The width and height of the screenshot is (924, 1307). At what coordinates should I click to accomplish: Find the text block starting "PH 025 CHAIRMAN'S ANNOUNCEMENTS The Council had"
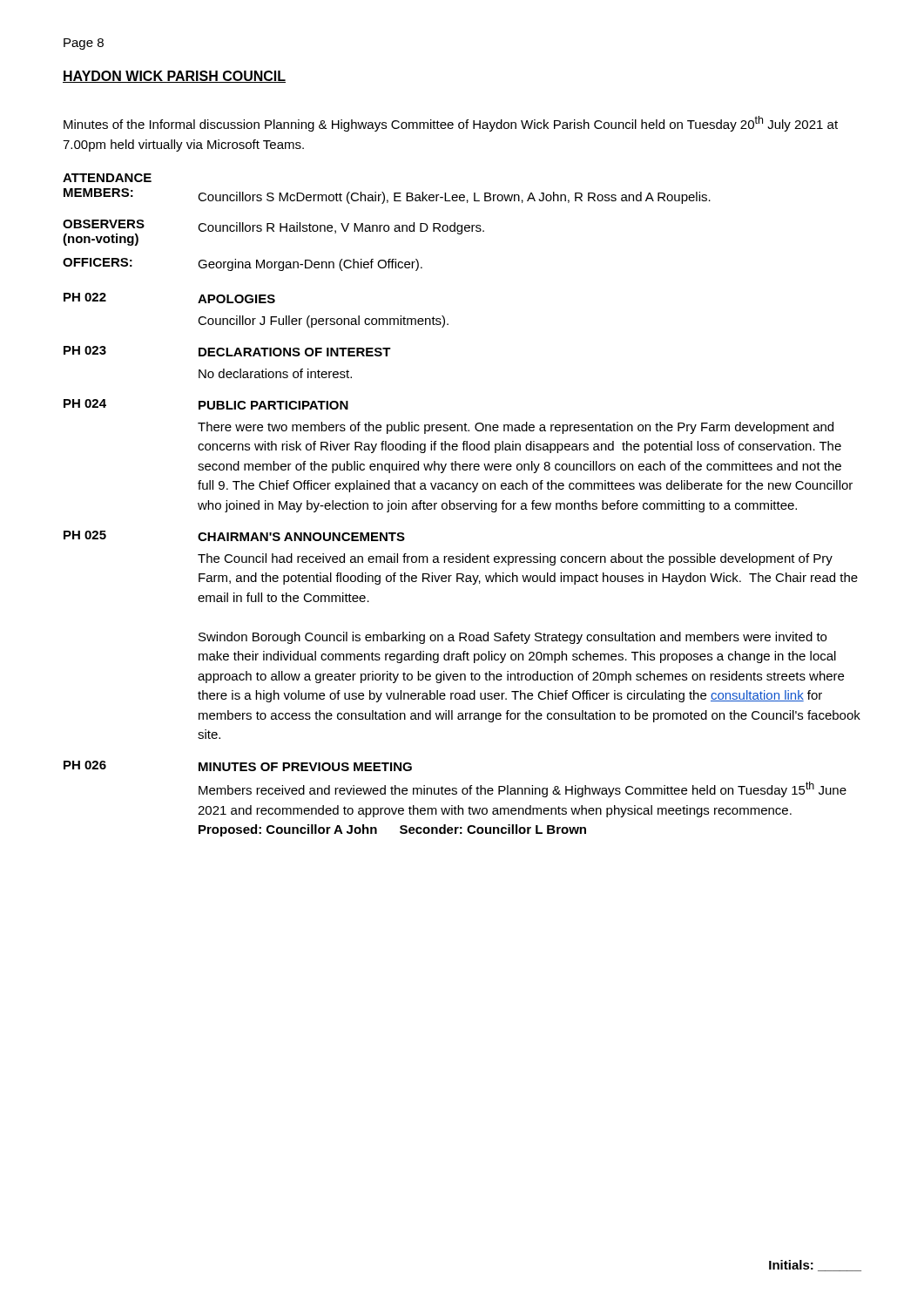(462, 636)
